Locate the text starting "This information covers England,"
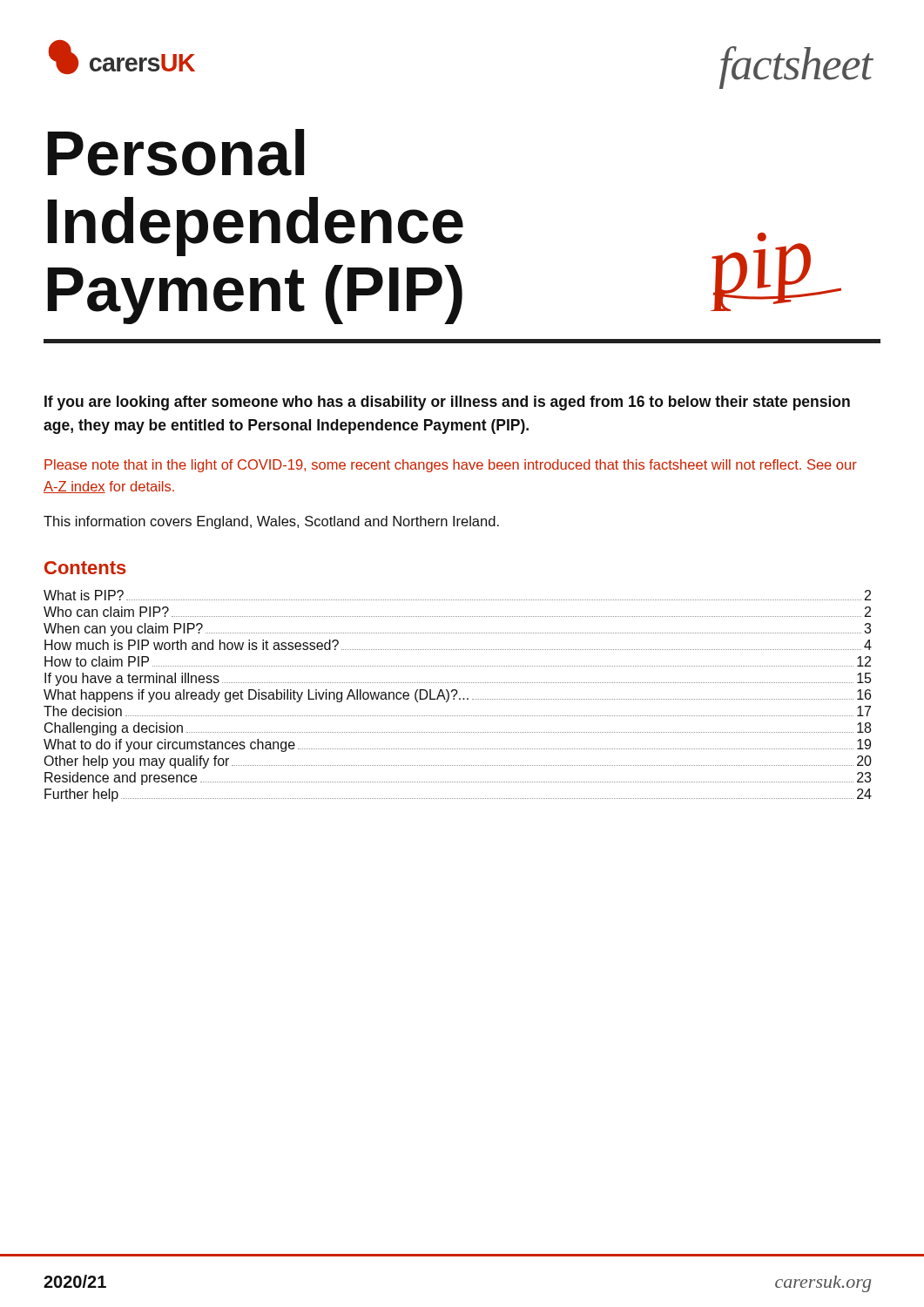Viewport: 924px width, 1307px height. click(272, 521)
